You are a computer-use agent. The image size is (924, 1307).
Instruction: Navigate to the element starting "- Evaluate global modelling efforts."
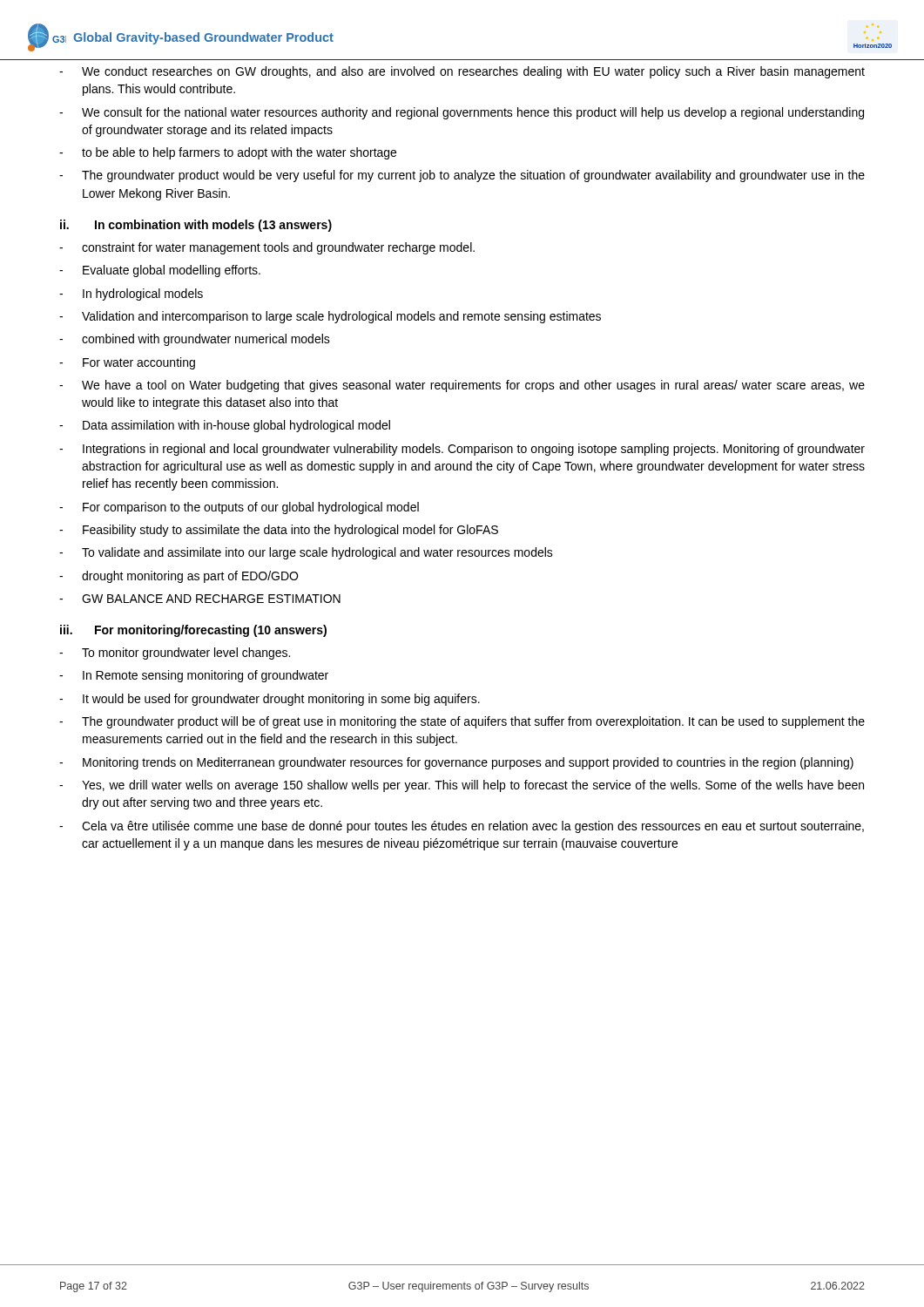coord(160,271)
